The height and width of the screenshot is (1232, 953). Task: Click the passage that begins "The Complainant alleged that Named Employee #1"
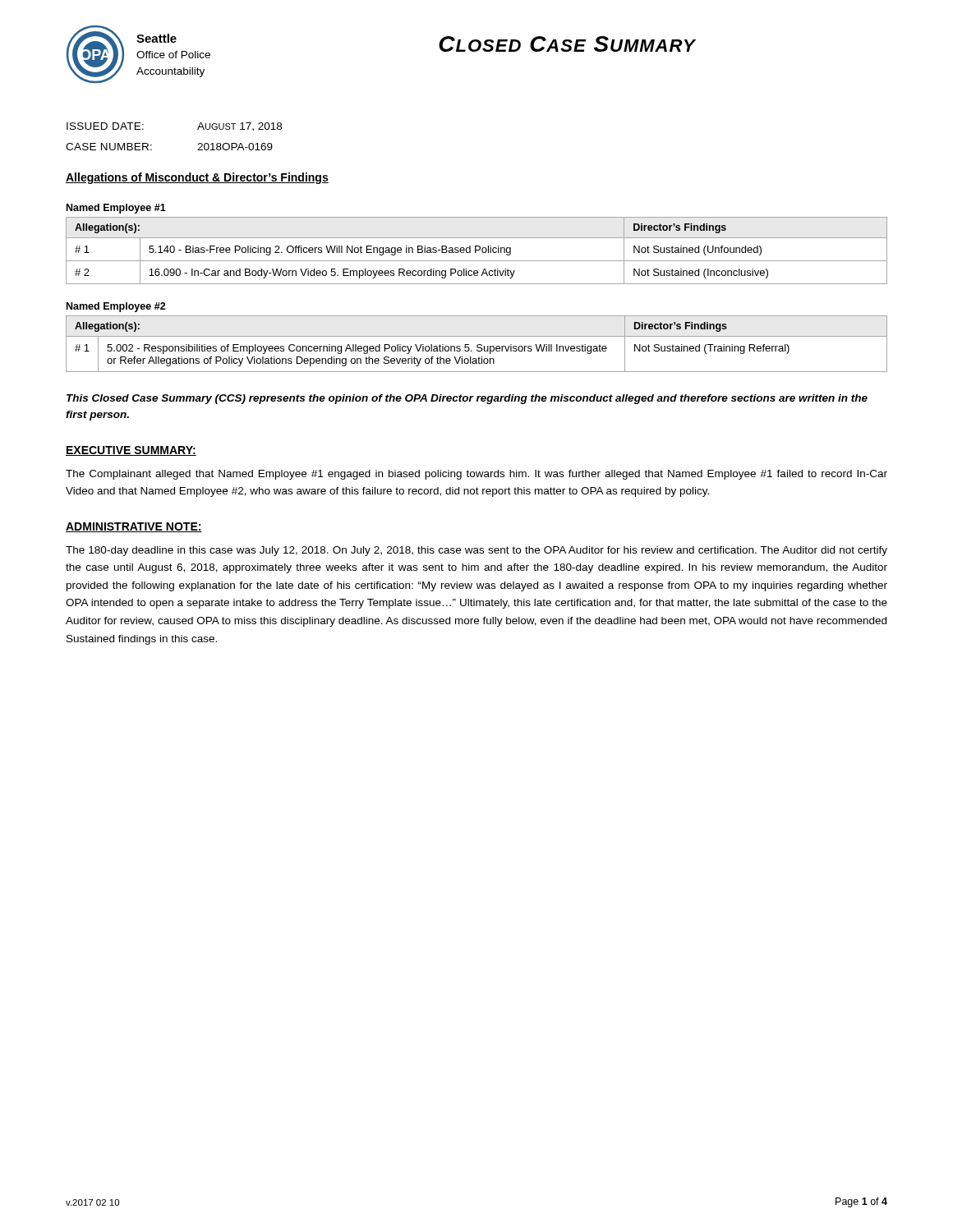pos(476,482)
